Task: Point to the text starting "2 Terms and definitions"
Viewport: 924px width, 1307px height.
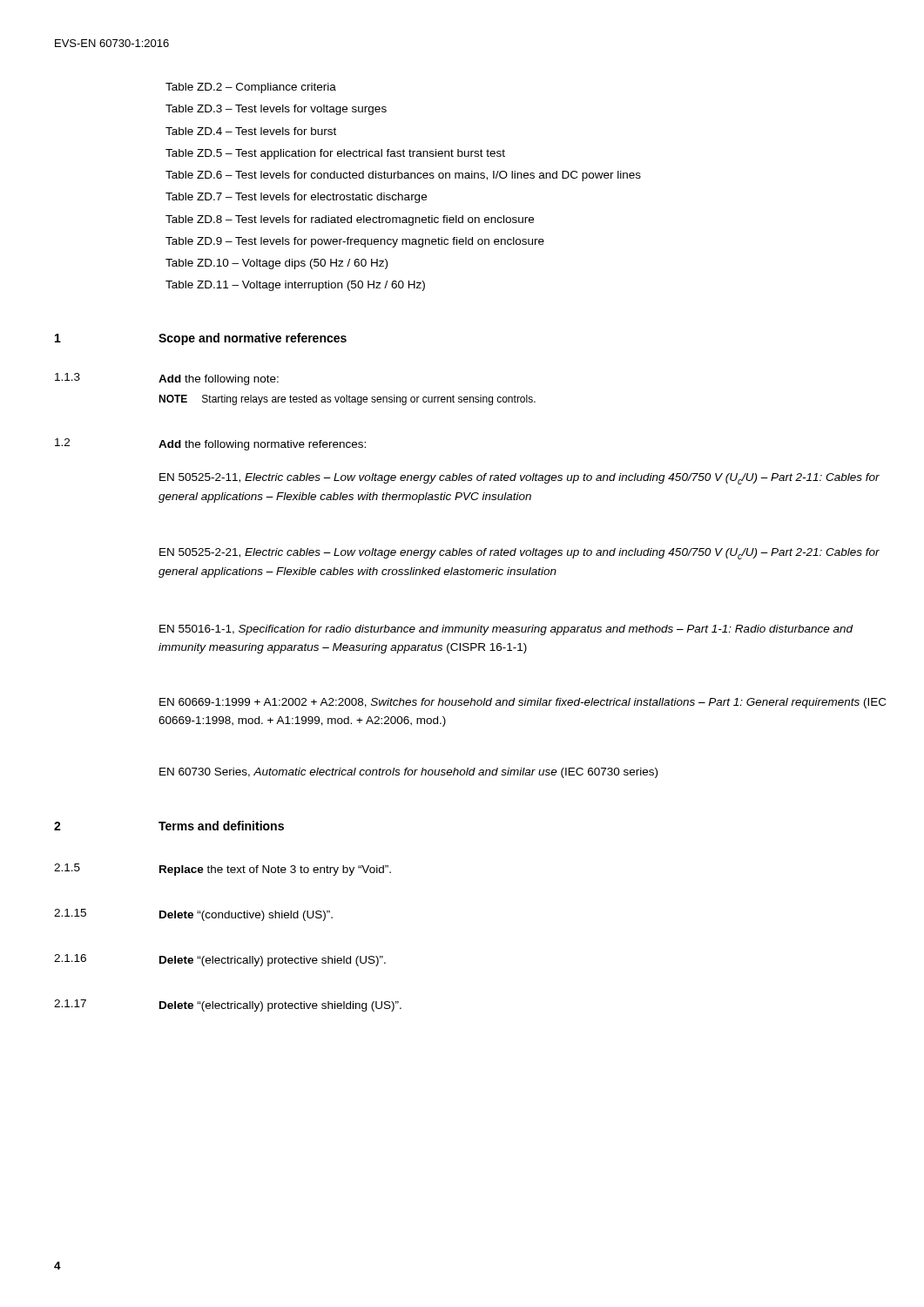Action: [169, 826]
